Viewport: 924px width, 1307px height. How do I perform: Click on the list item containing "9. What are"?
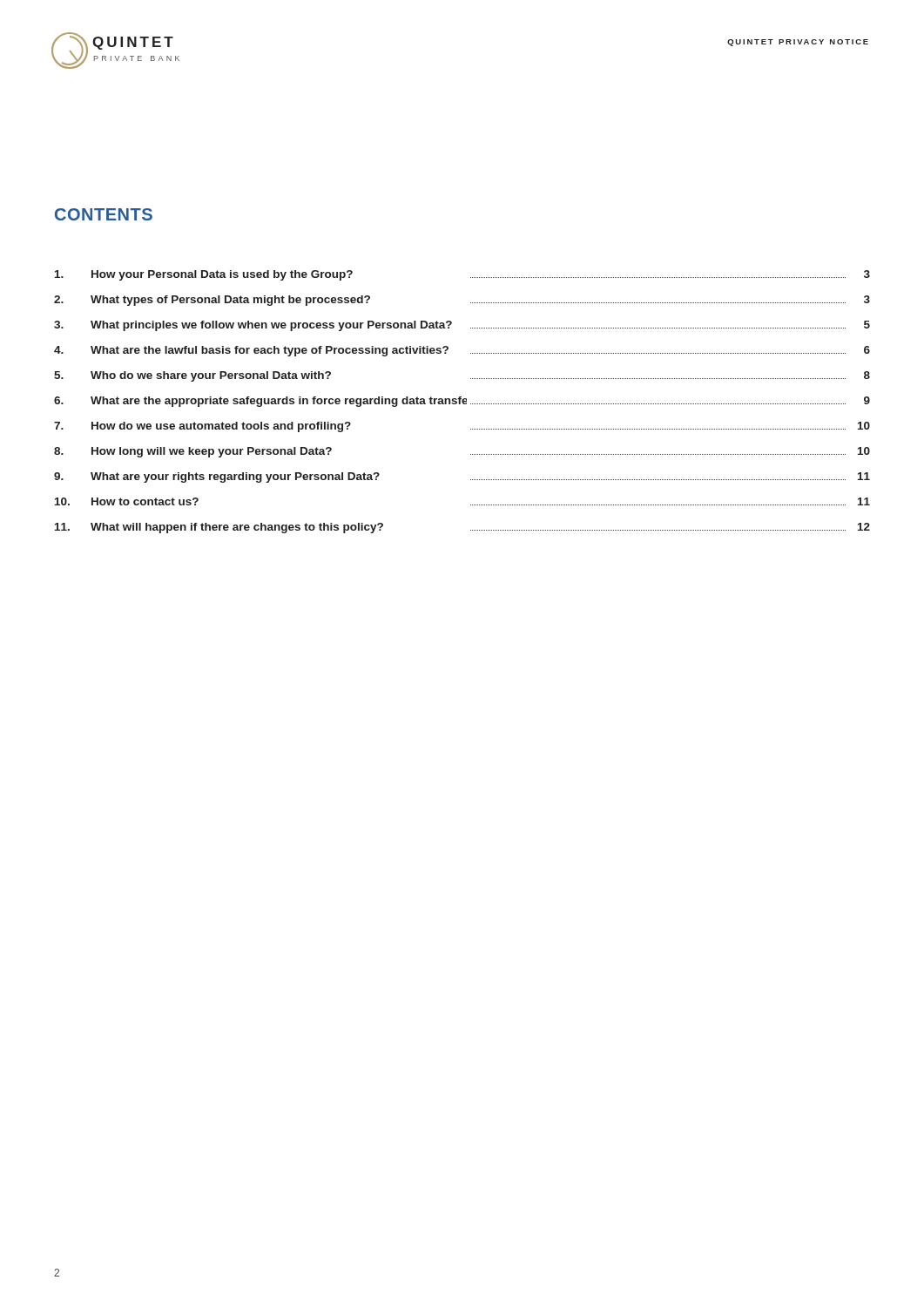pos(462,476)
